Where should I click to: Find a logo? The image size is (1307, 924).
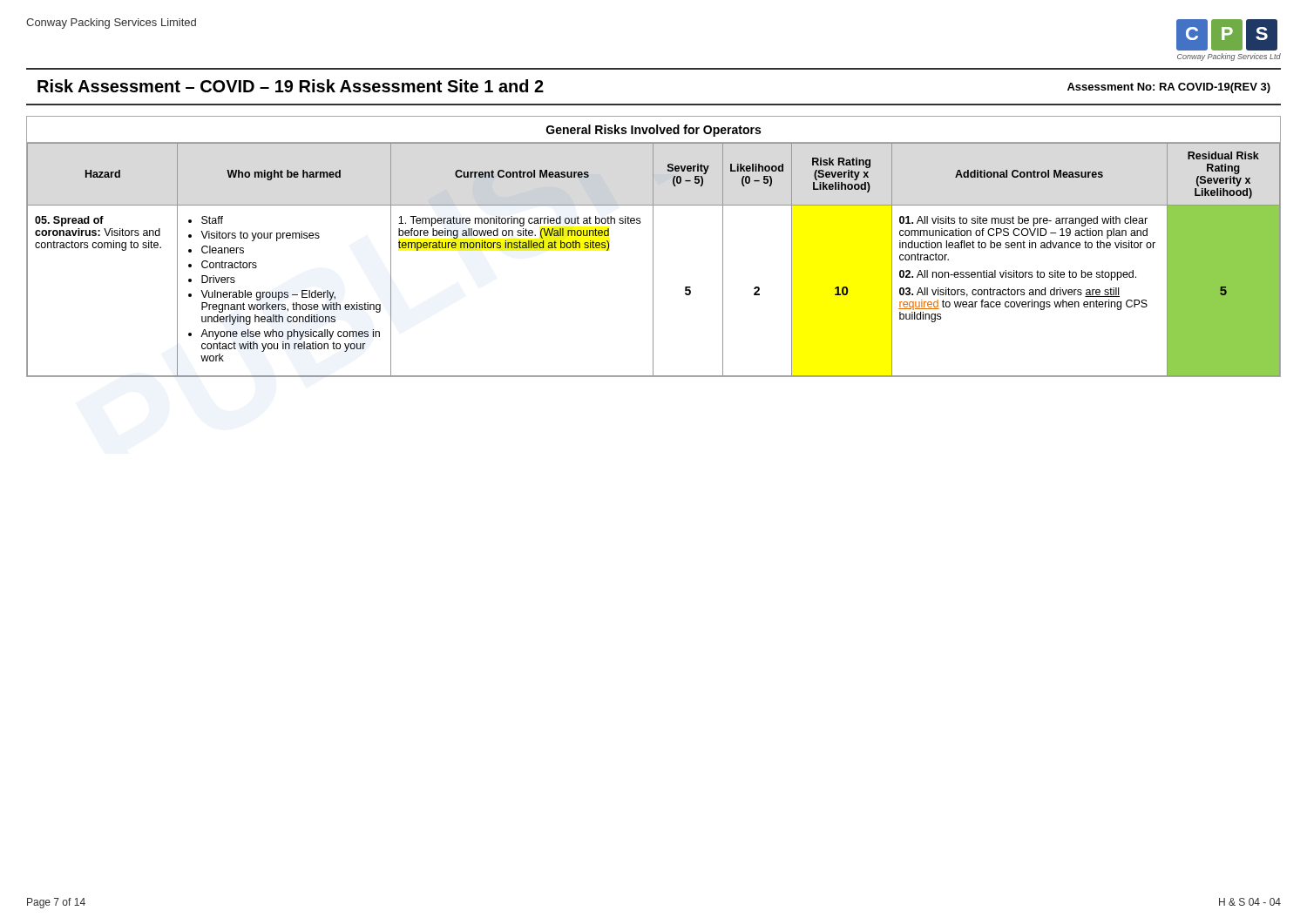1229,38
